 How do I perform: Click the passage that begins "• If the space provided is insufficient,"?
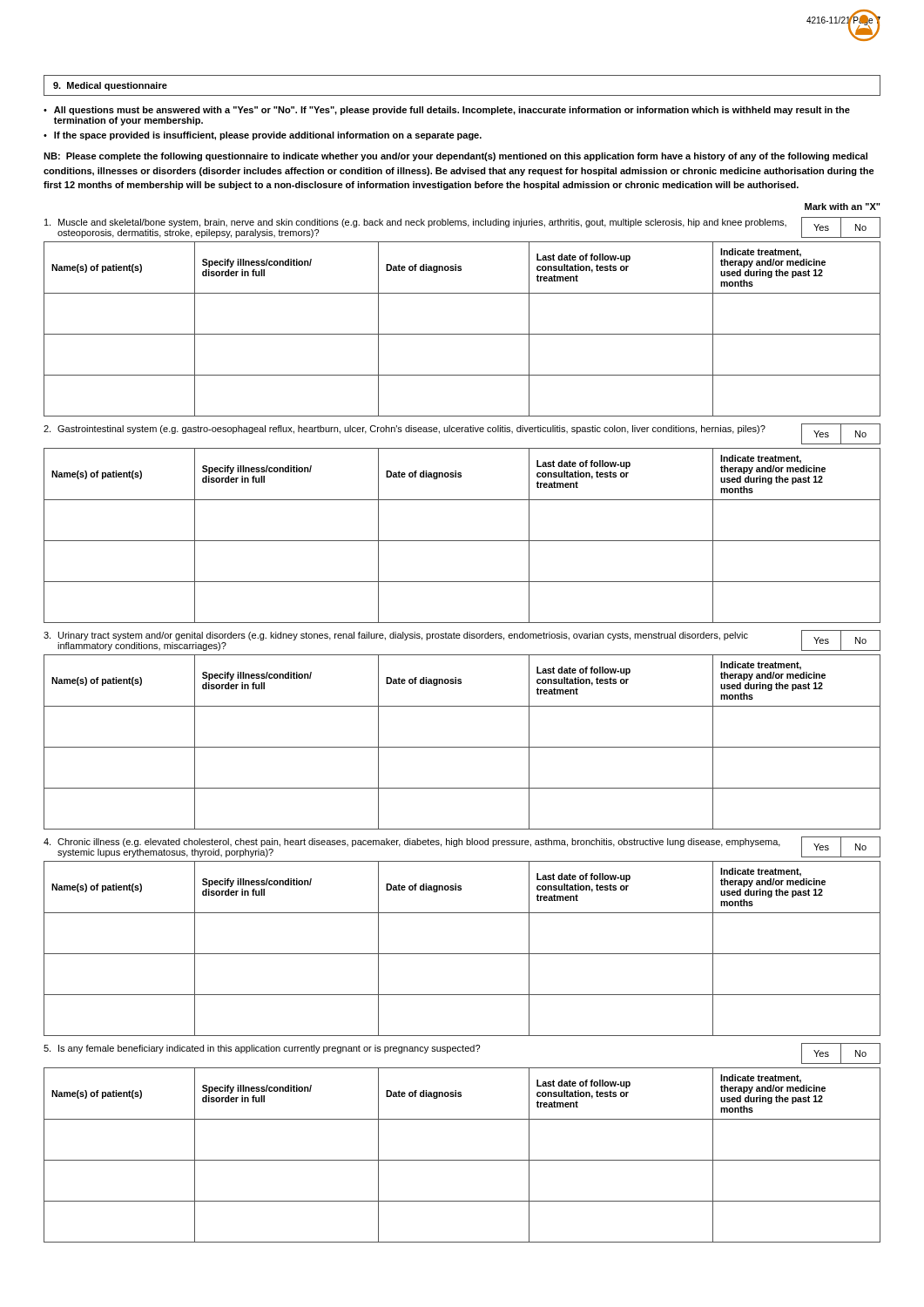point(263,135)
